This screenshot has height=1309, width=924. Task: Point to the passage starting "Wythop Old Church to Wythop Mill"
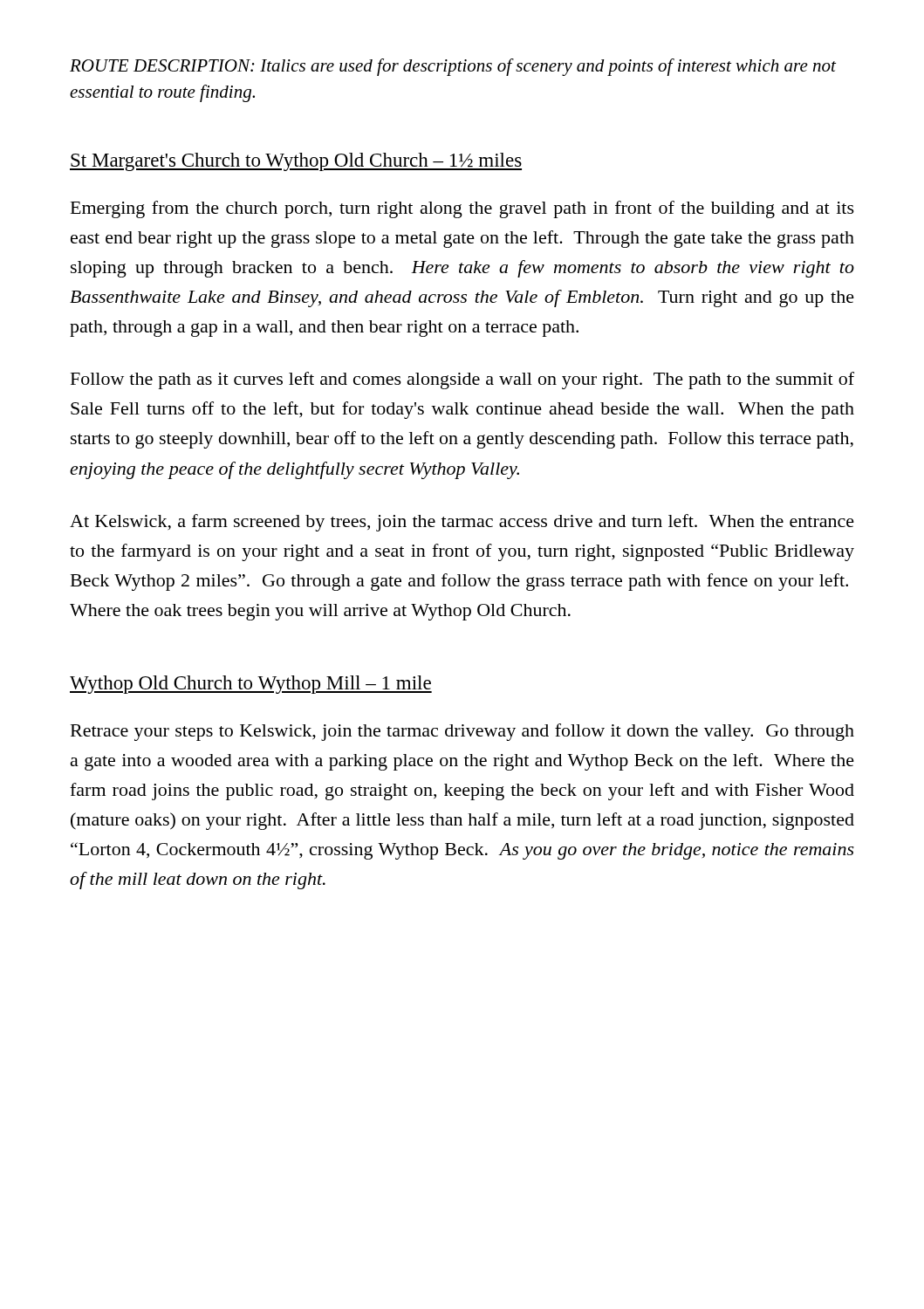point(251,683)
